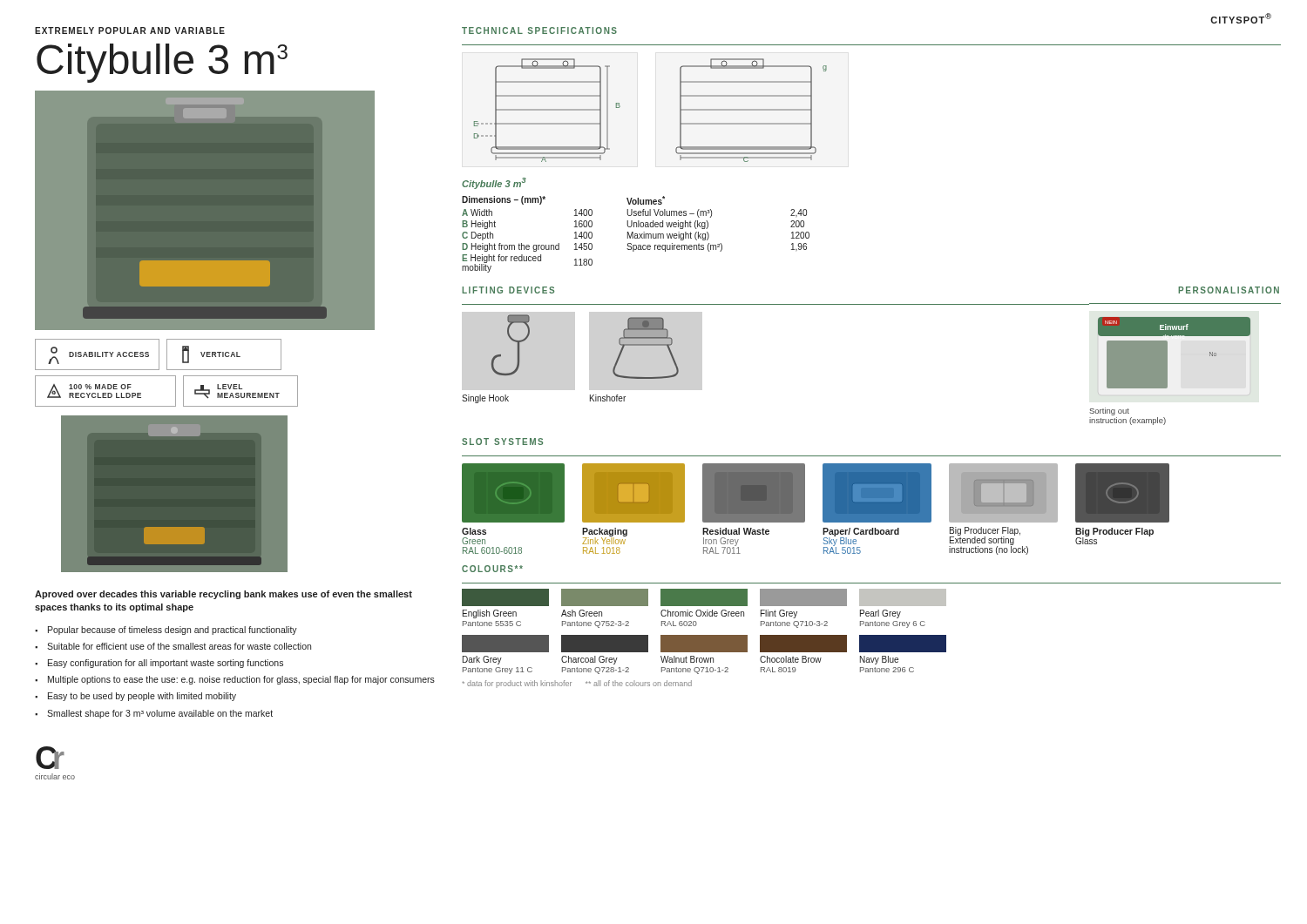1307x924 pixels.
Task: Where is the passage that starts "Dark Grey Pantone Grey"?
Action: coord(505,654)
